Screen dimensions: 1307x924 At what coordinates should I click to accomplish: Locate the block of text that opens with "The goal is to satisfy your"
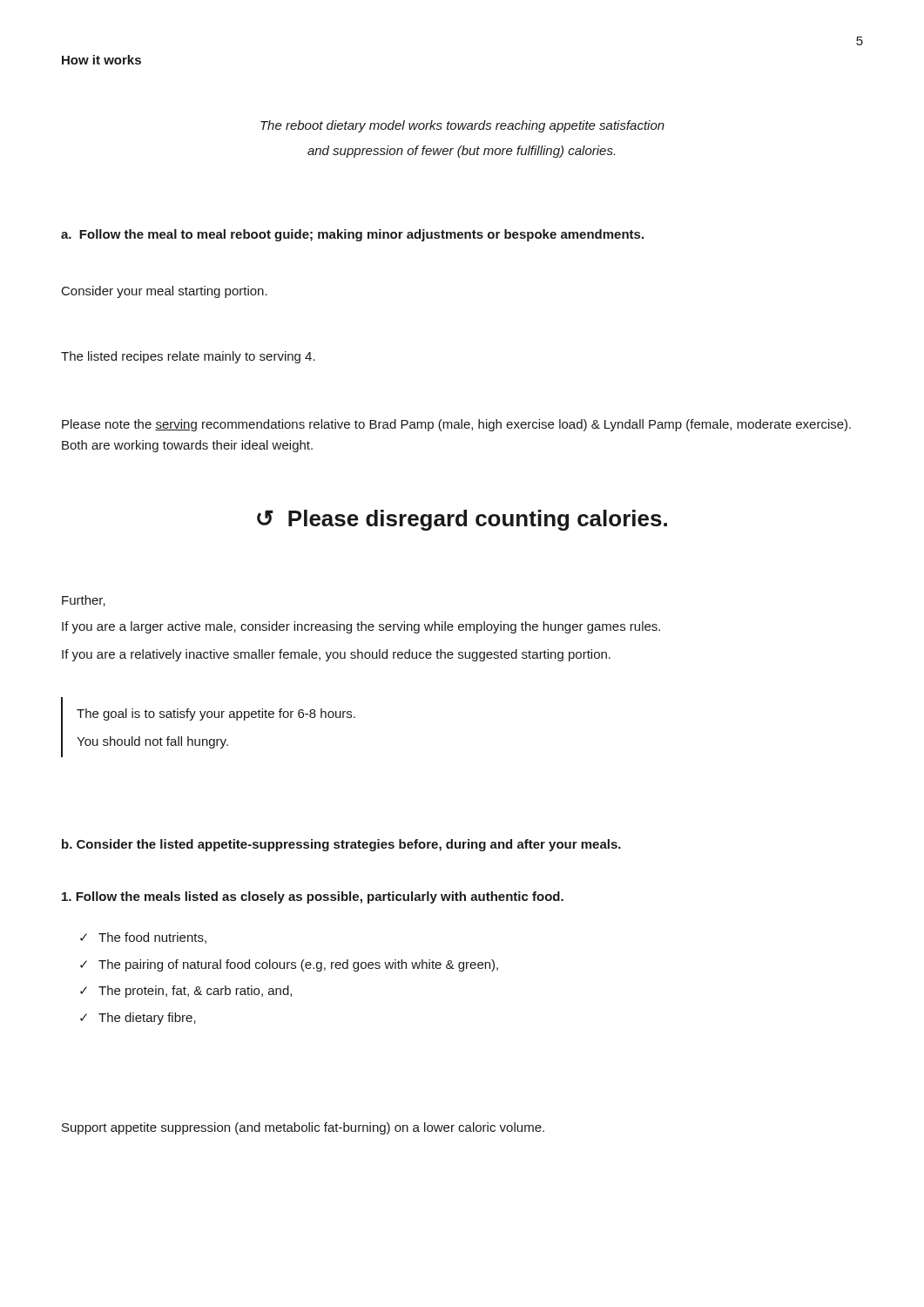(216, 714)
